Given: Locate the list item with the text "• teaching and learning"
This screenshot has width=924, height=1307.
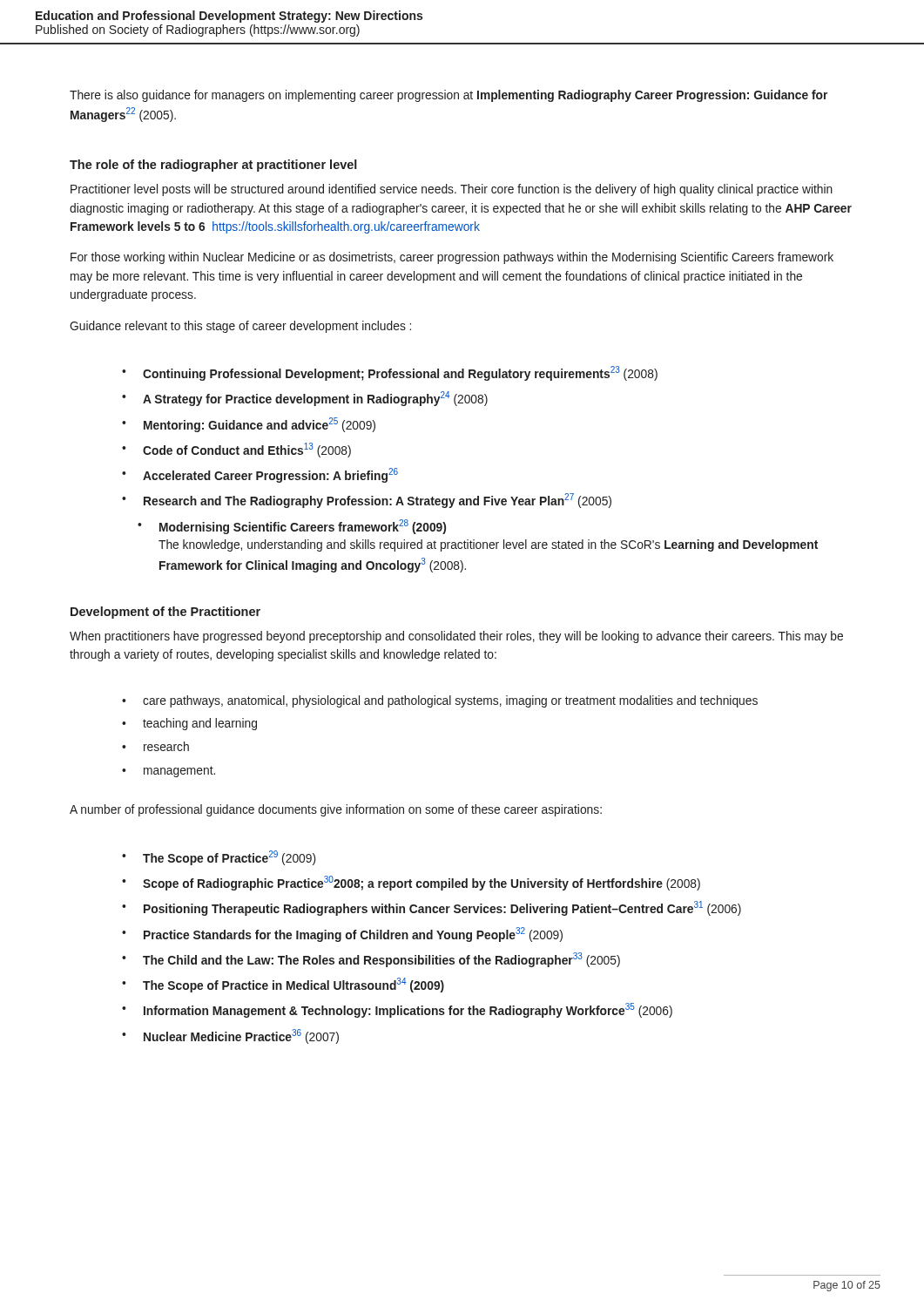Looking at the screenshot, I should pos(190,725).
